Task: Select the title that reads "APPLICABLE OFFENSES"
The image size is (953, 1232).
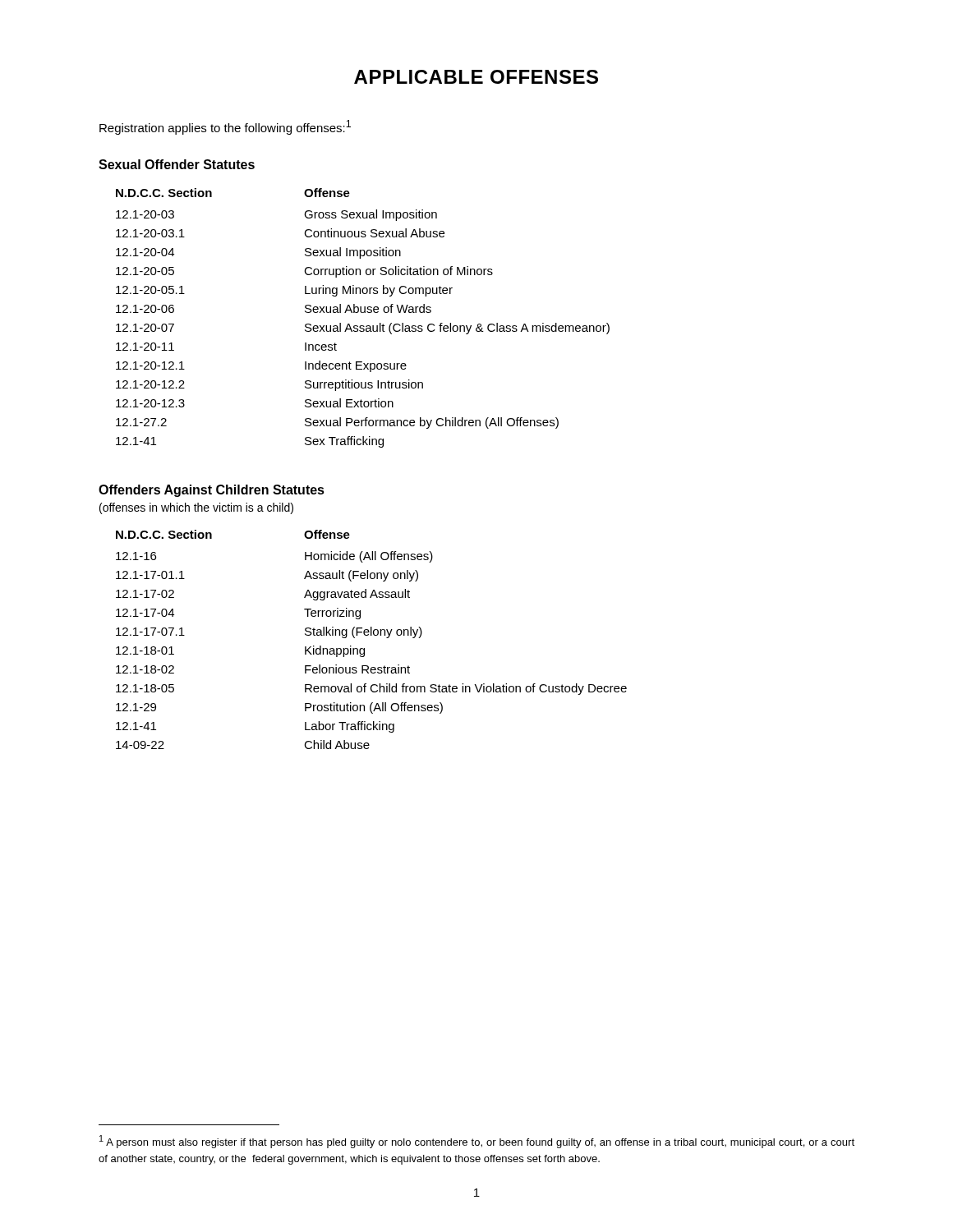Action: point(476,77)
